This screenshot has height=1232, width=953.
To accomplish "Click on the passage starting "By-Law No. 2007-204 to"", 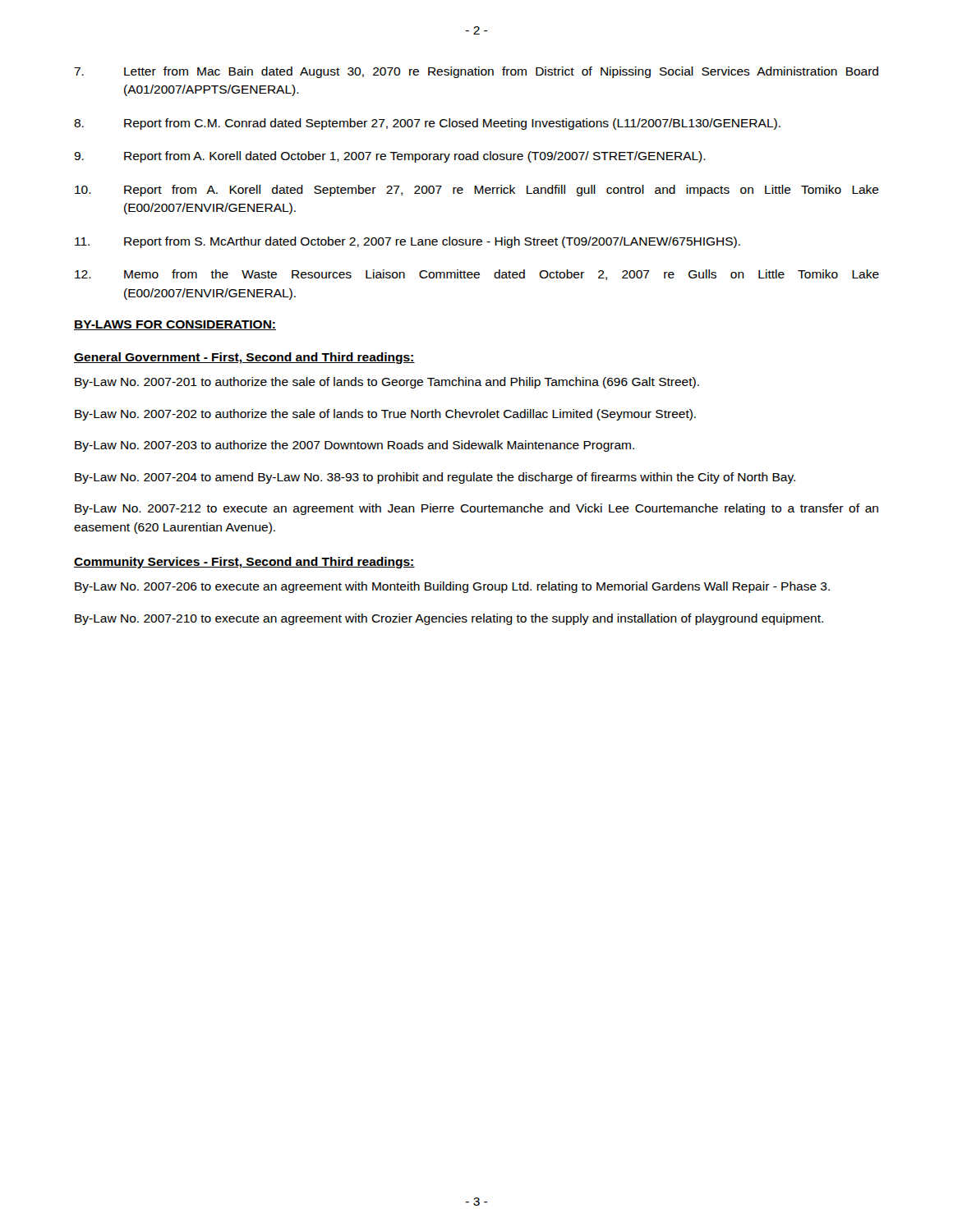I will click(435, 476).
